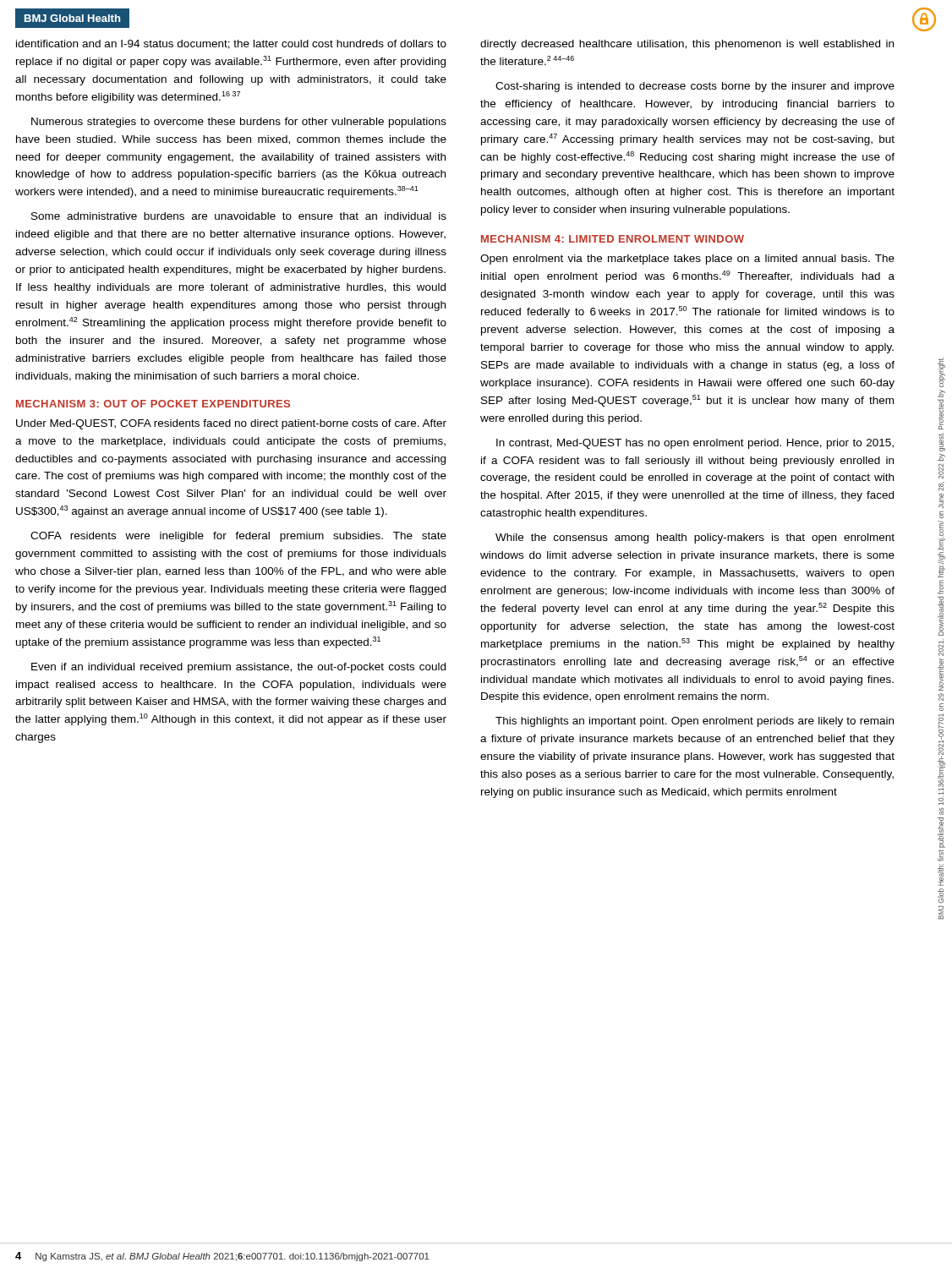Find the text block that reads "While the consensus among health policy-makers is that"
This screenshot has height=1268, width=952.
coord(687,618)
